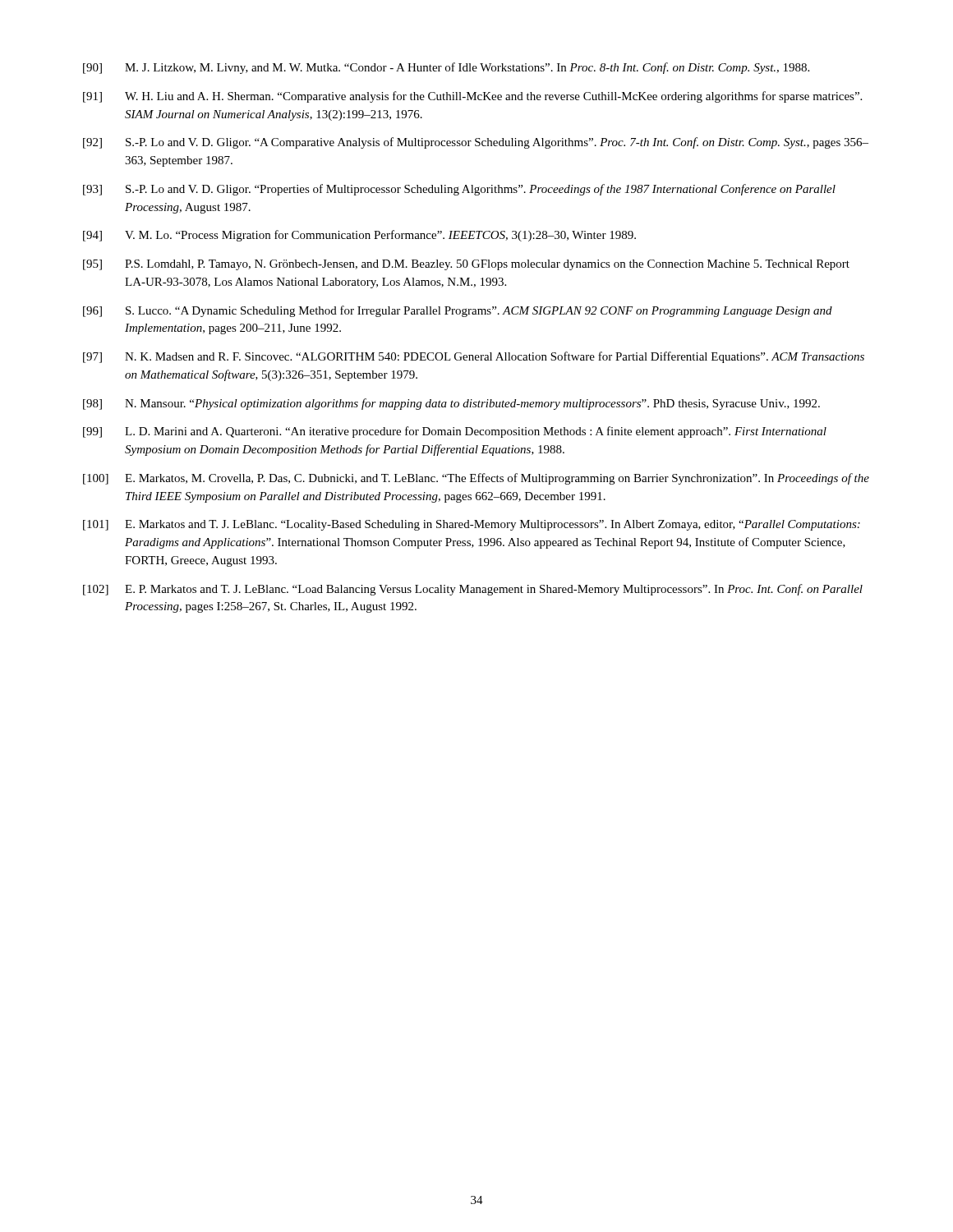The image size is (953, 1232).
Task: Select the region starting "[100] E. Markatos, M. Crovella, P. Das, C."
Action: (476, 488)
